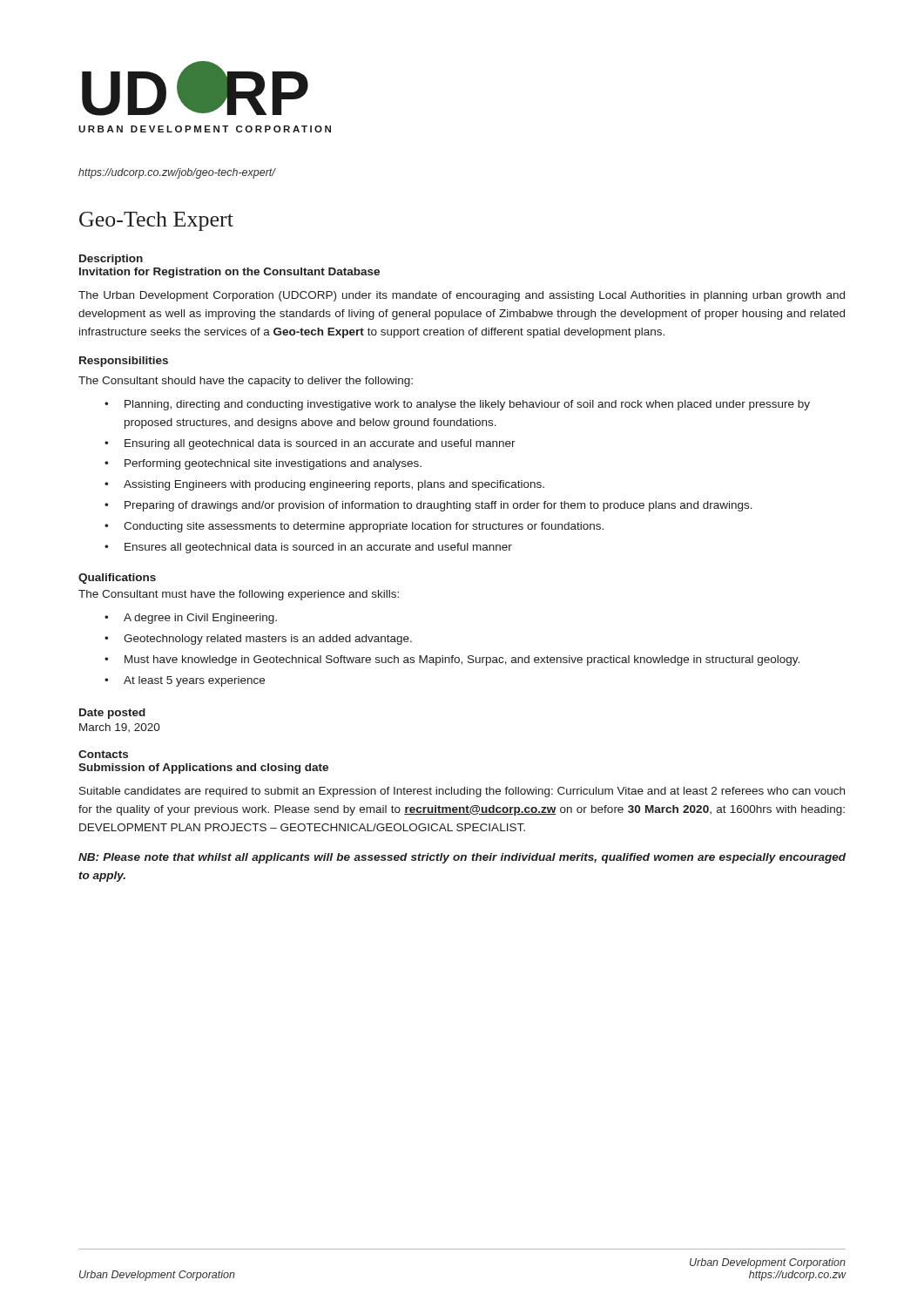Select the text block starting "• Conducting site assessments to determine"
Viewport: 924px width, 1307px height.
pos(475,527)
